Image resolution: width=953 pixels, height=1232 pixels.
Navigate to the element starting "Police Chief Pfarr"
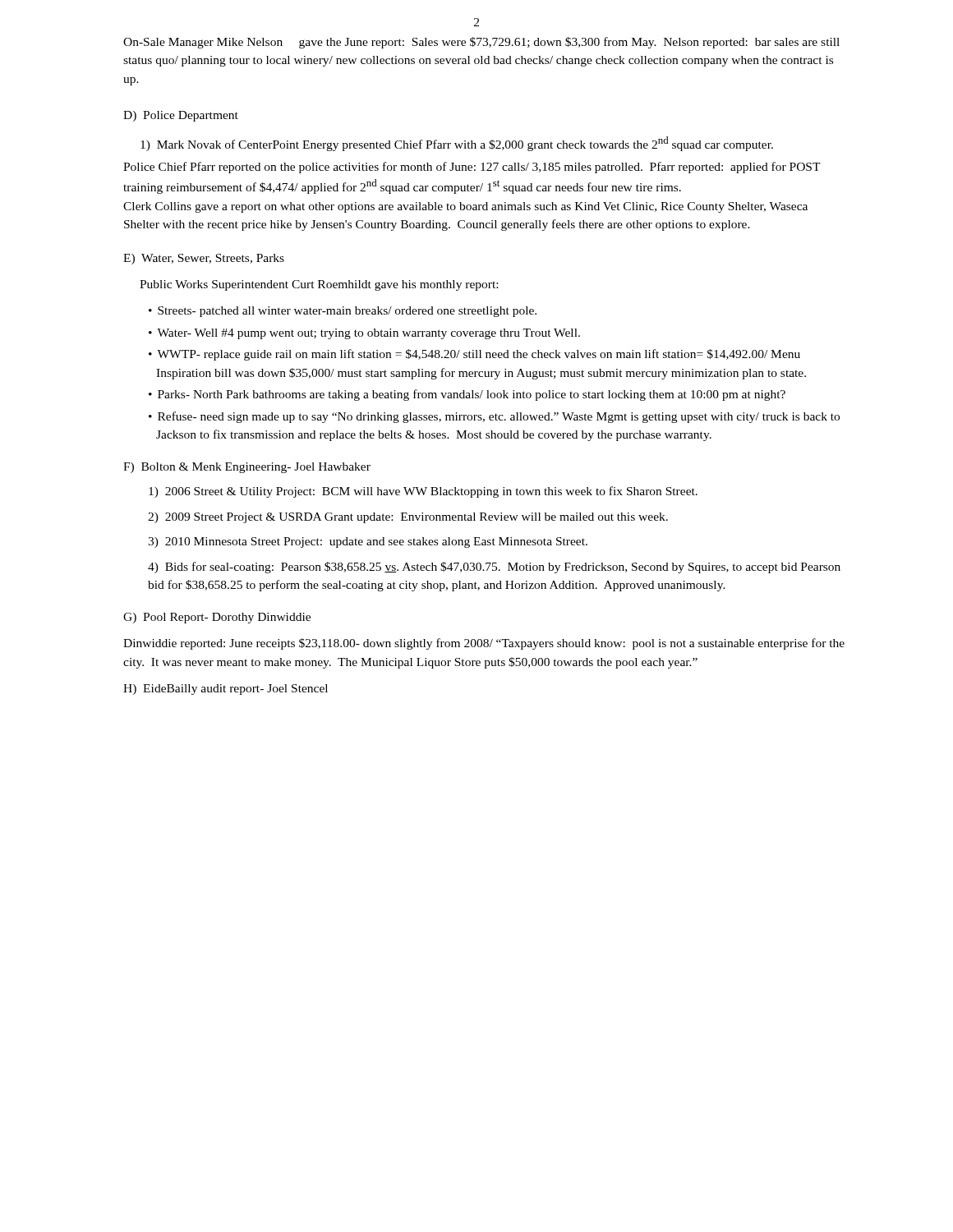[472, 195]
